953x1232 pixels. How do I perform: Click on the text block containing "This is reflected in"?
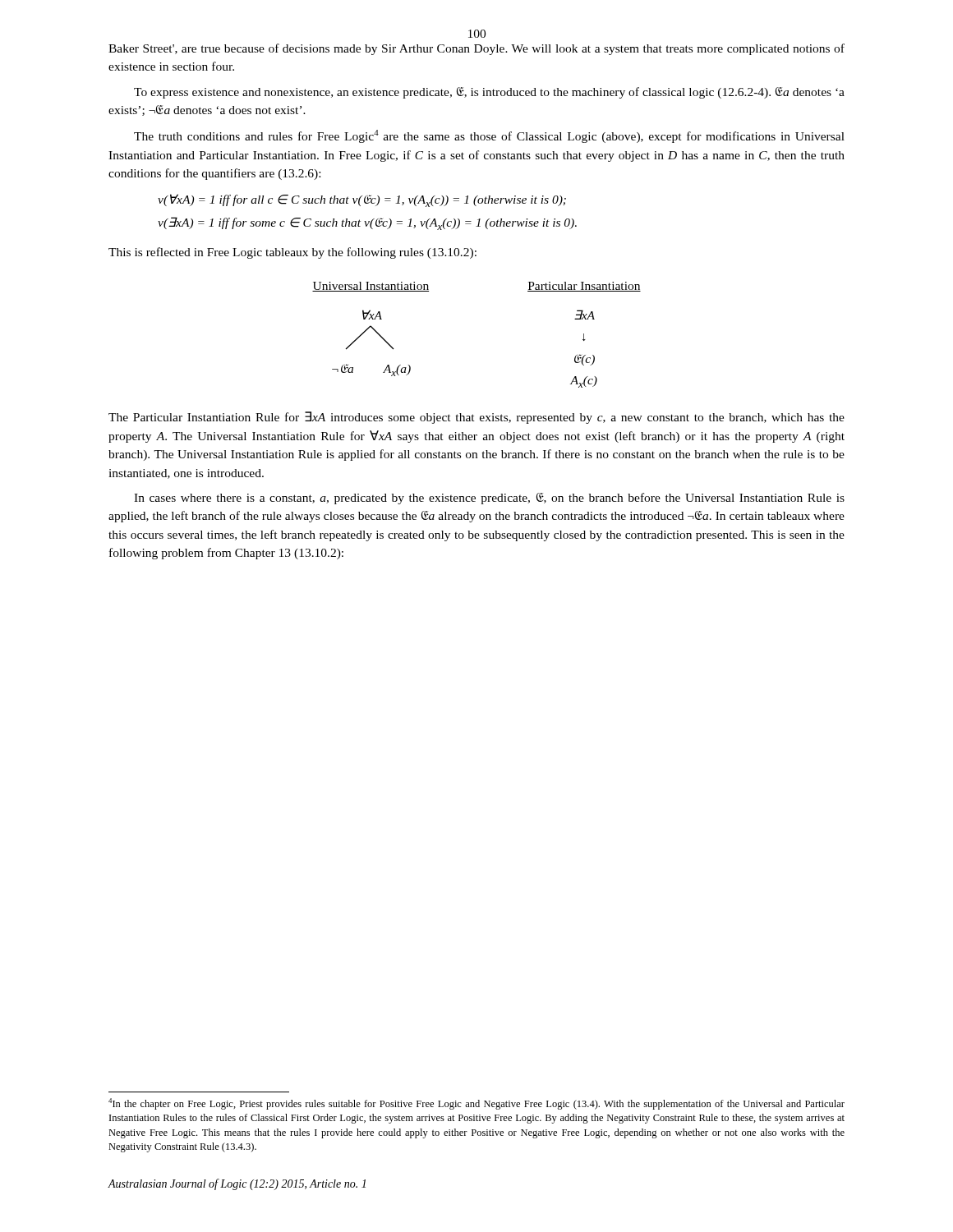[x=476, y=252]
